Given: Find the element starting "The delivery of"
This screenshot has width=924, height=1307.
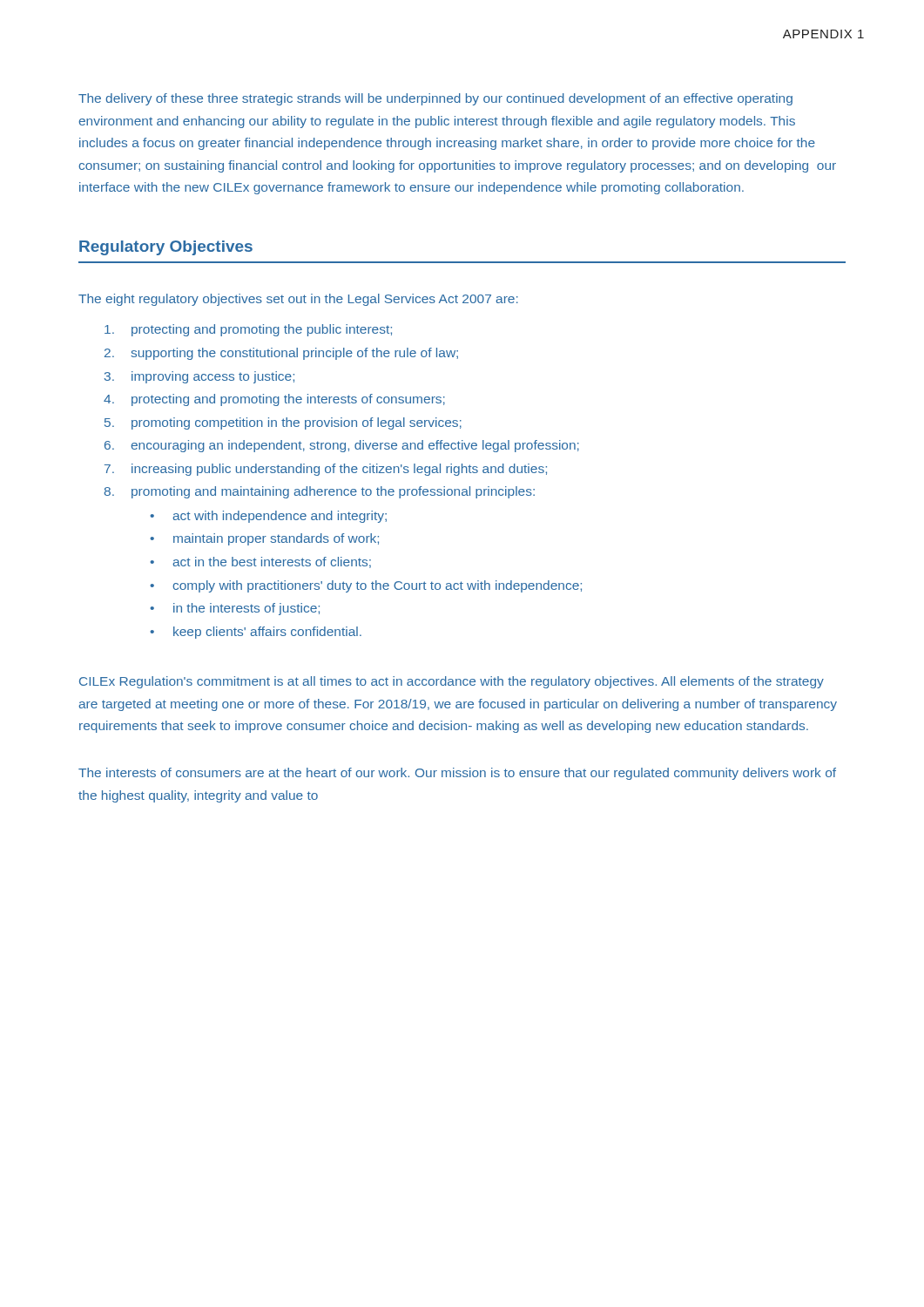Looking at the screenshot, I should tap(457, 143).
